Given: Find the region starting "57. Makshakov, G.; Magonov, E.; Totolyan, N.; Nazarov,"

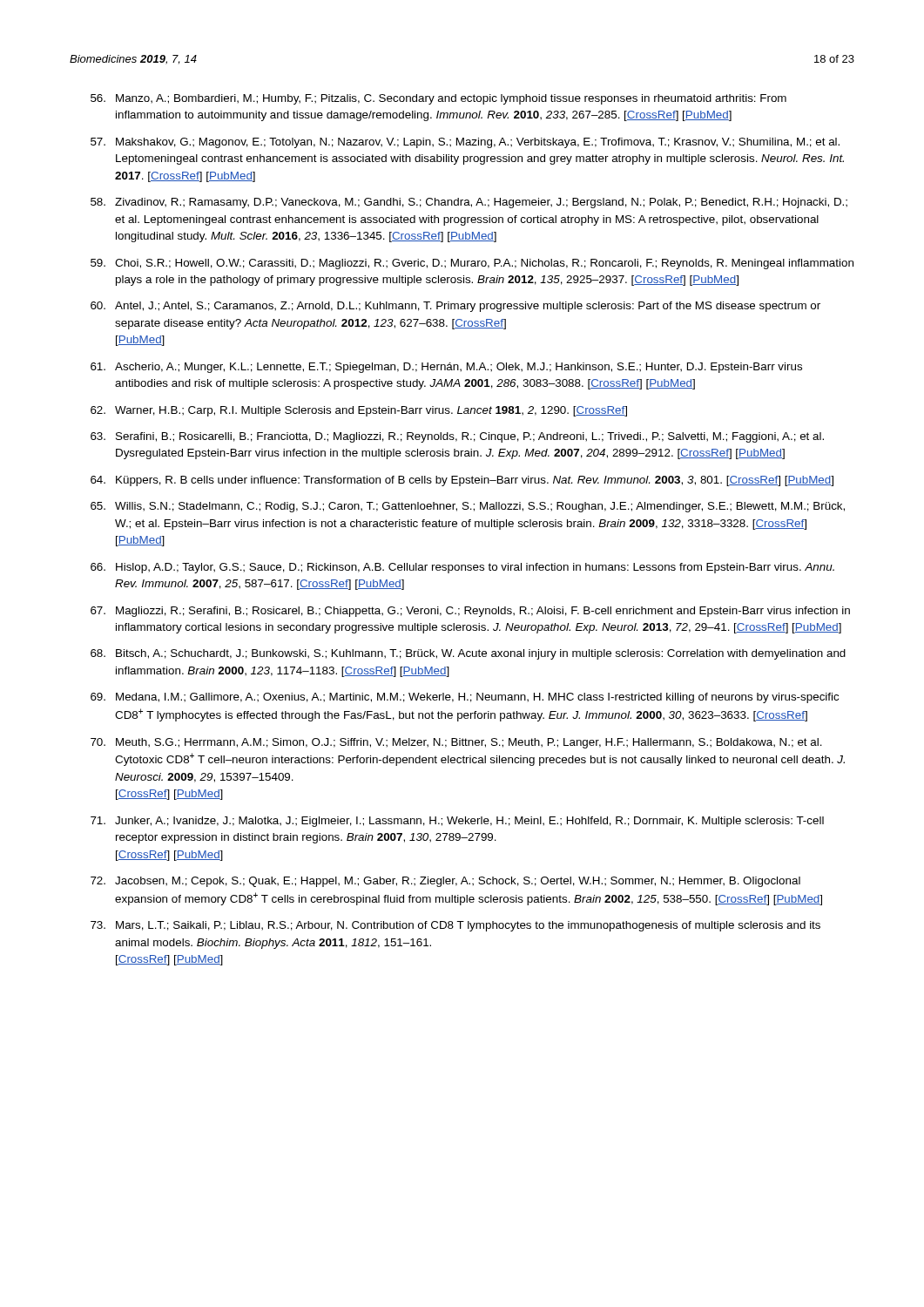Looking at the screenshot, I should point(462,159).
